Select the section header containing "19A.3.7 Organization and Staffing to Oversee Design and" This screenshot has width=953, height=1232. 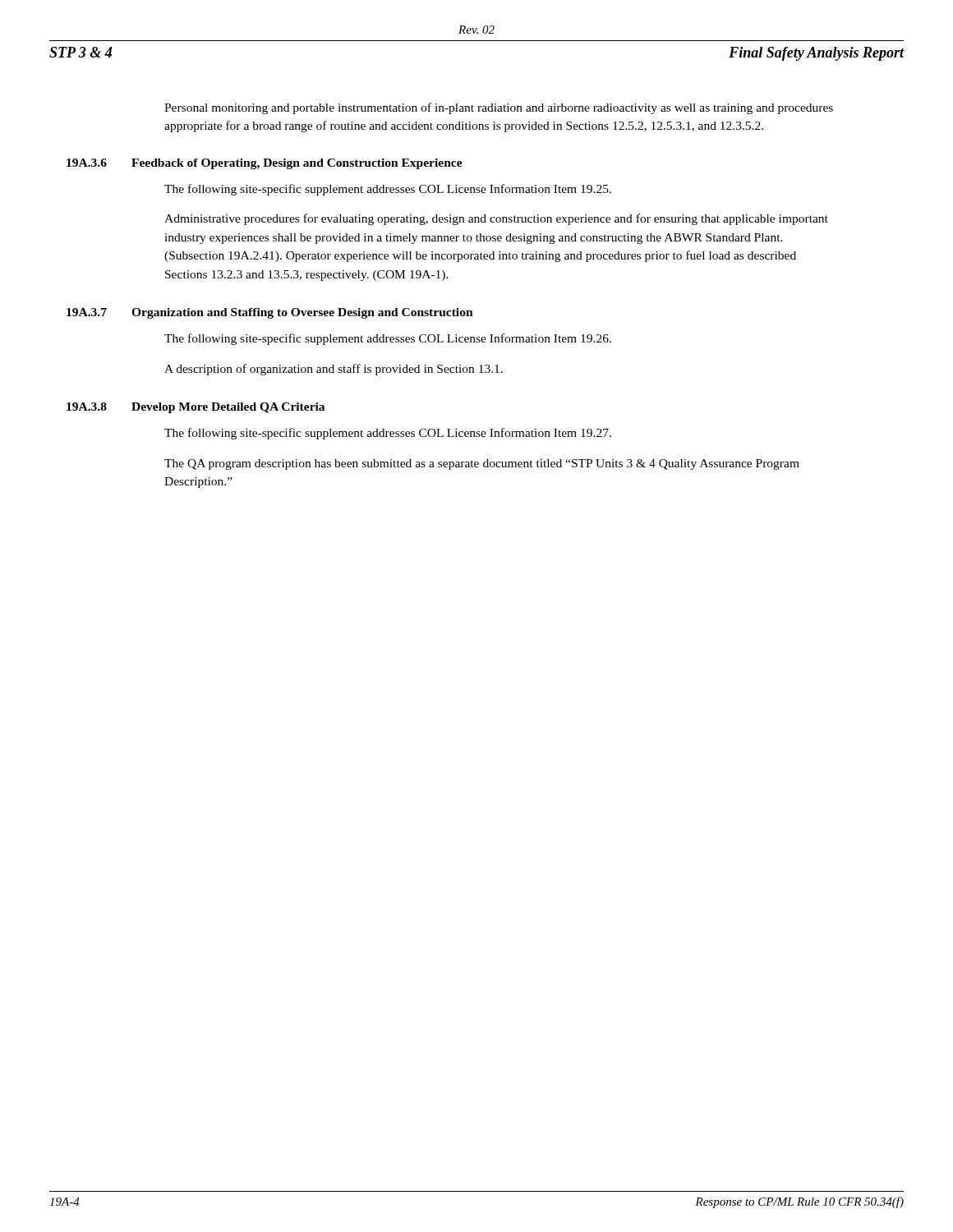(x=319, y=312)
